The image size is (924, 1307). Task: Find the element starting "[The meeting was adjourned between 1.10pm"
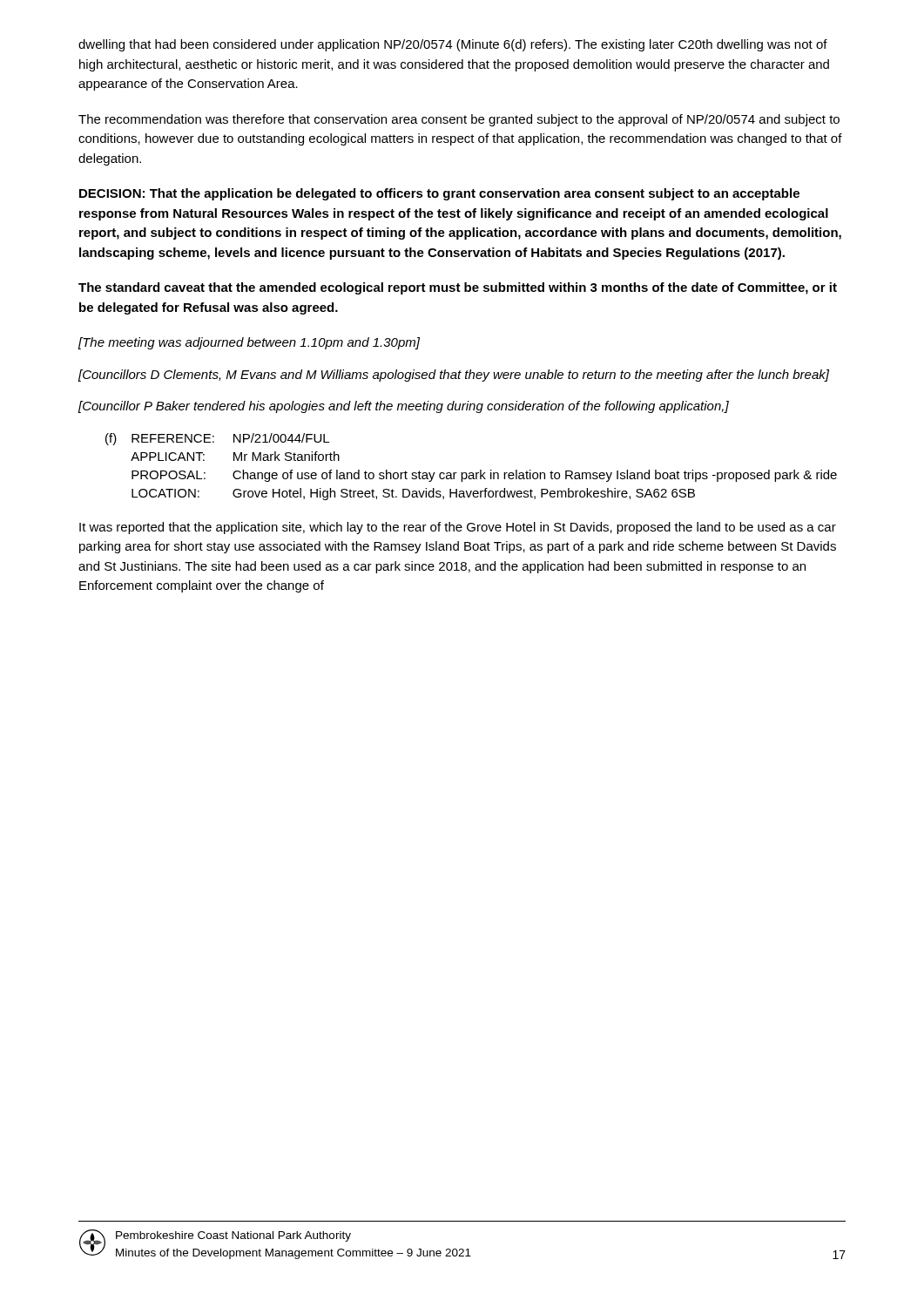tap(249, 342)
